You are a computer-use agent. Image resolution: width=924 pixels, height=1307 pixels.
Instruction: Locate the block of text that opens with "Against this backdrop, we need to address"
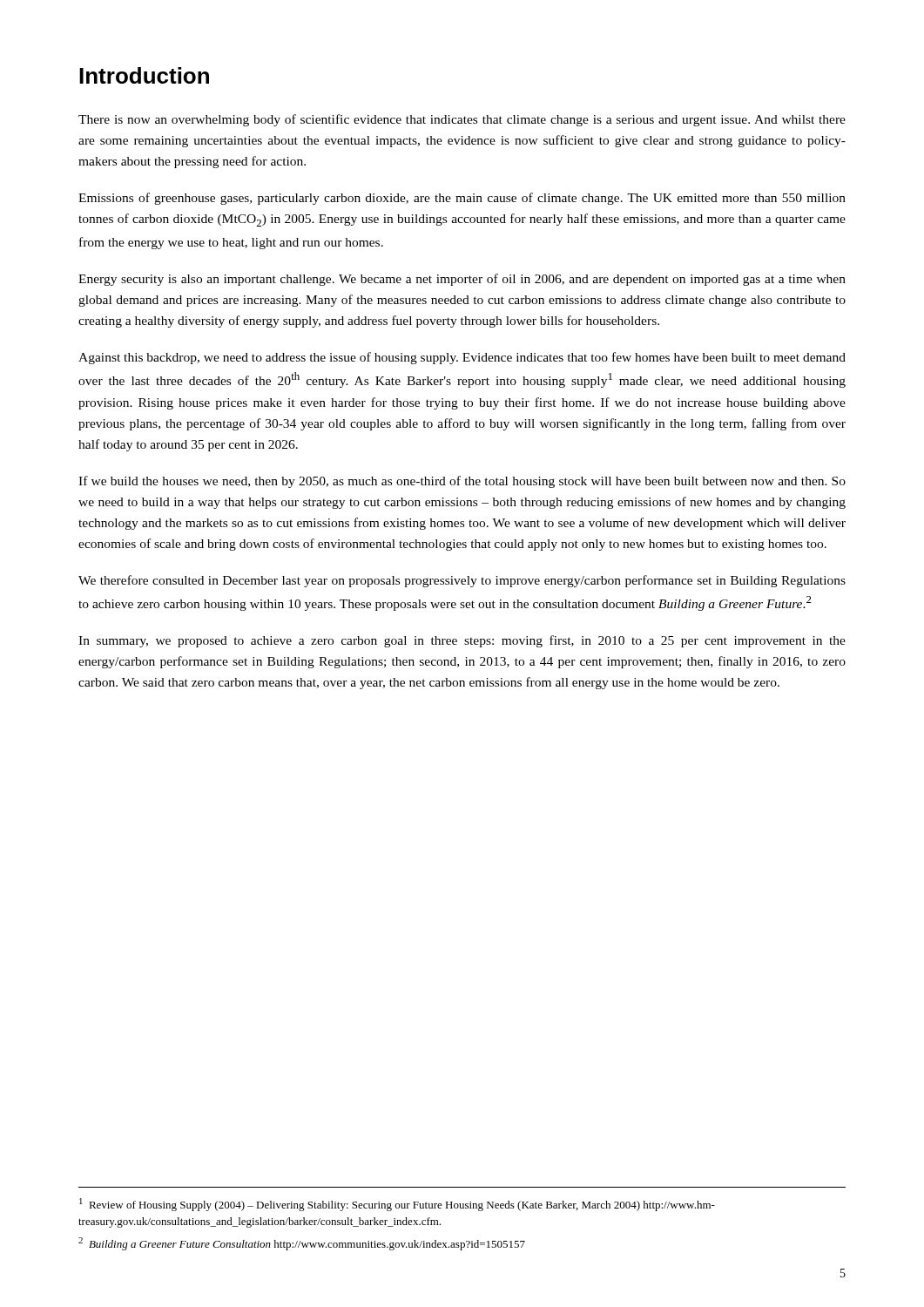click(x=462, y=400)
